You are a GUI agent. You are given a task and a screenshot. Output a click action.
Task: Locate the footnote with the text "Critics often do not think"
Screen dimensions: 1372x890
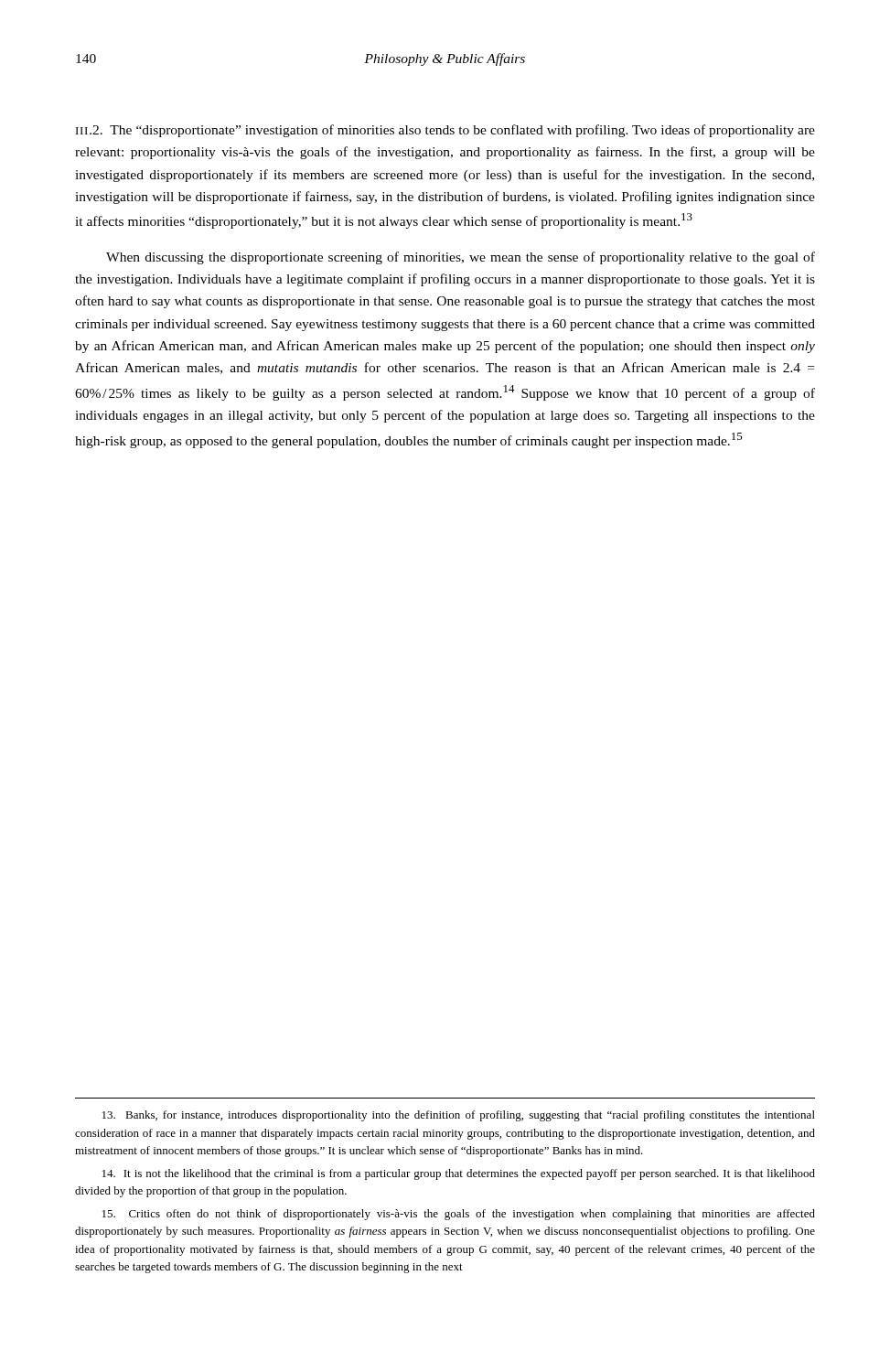[x=445, y=1240]
